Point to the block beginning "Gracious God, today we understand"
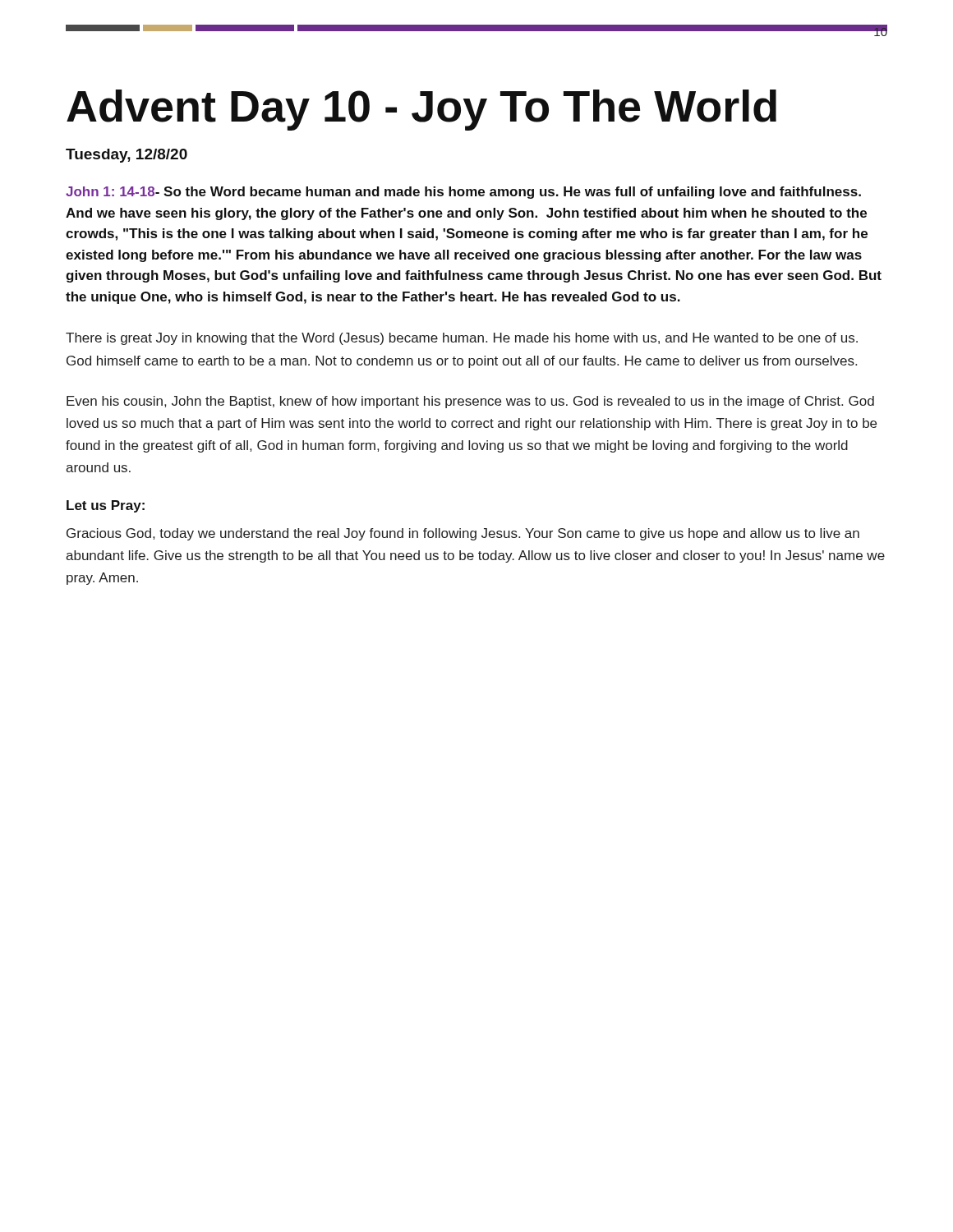 tap(475, 555)
